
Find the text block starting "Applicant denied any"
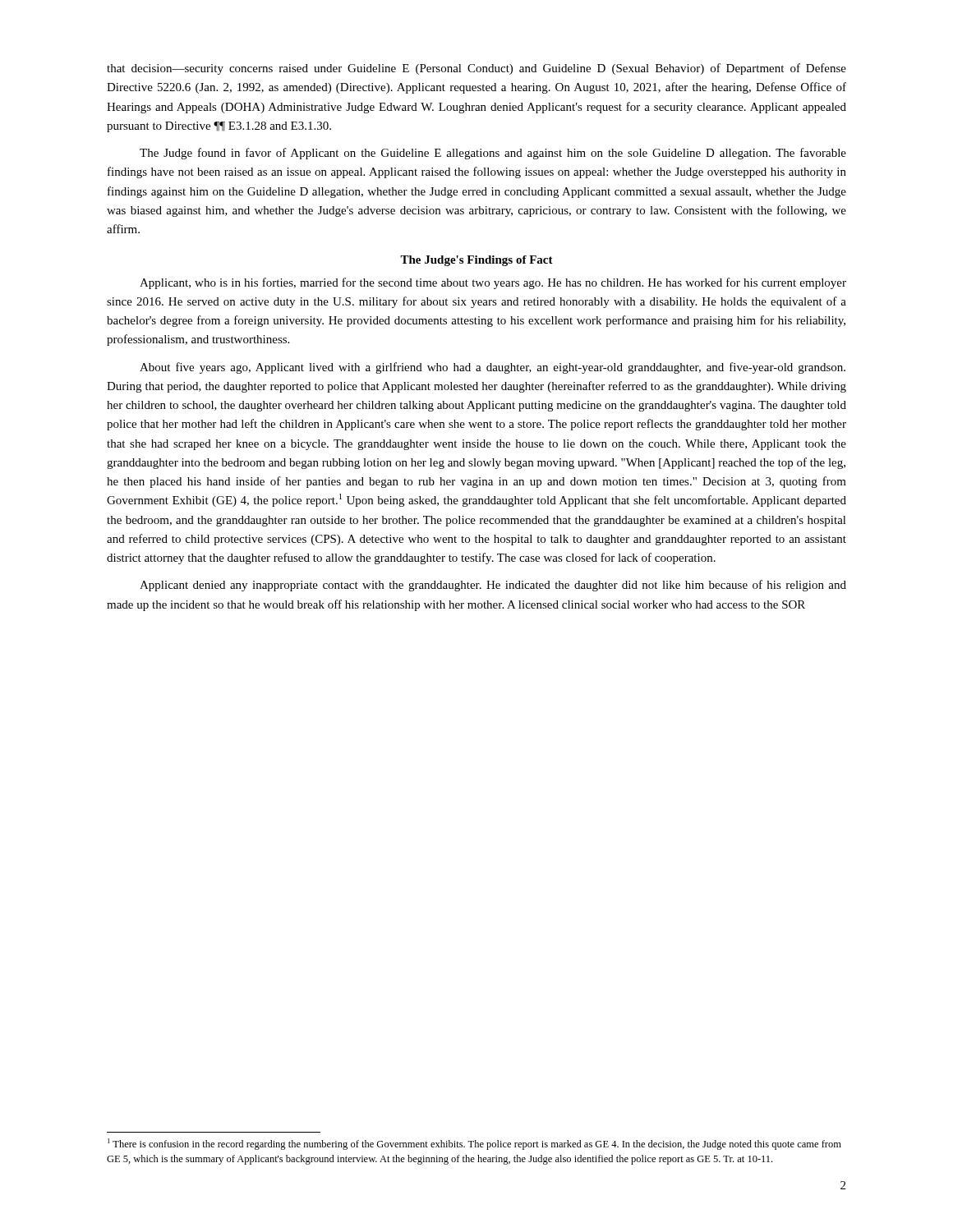pyautogui.click(x=476, y=595)
